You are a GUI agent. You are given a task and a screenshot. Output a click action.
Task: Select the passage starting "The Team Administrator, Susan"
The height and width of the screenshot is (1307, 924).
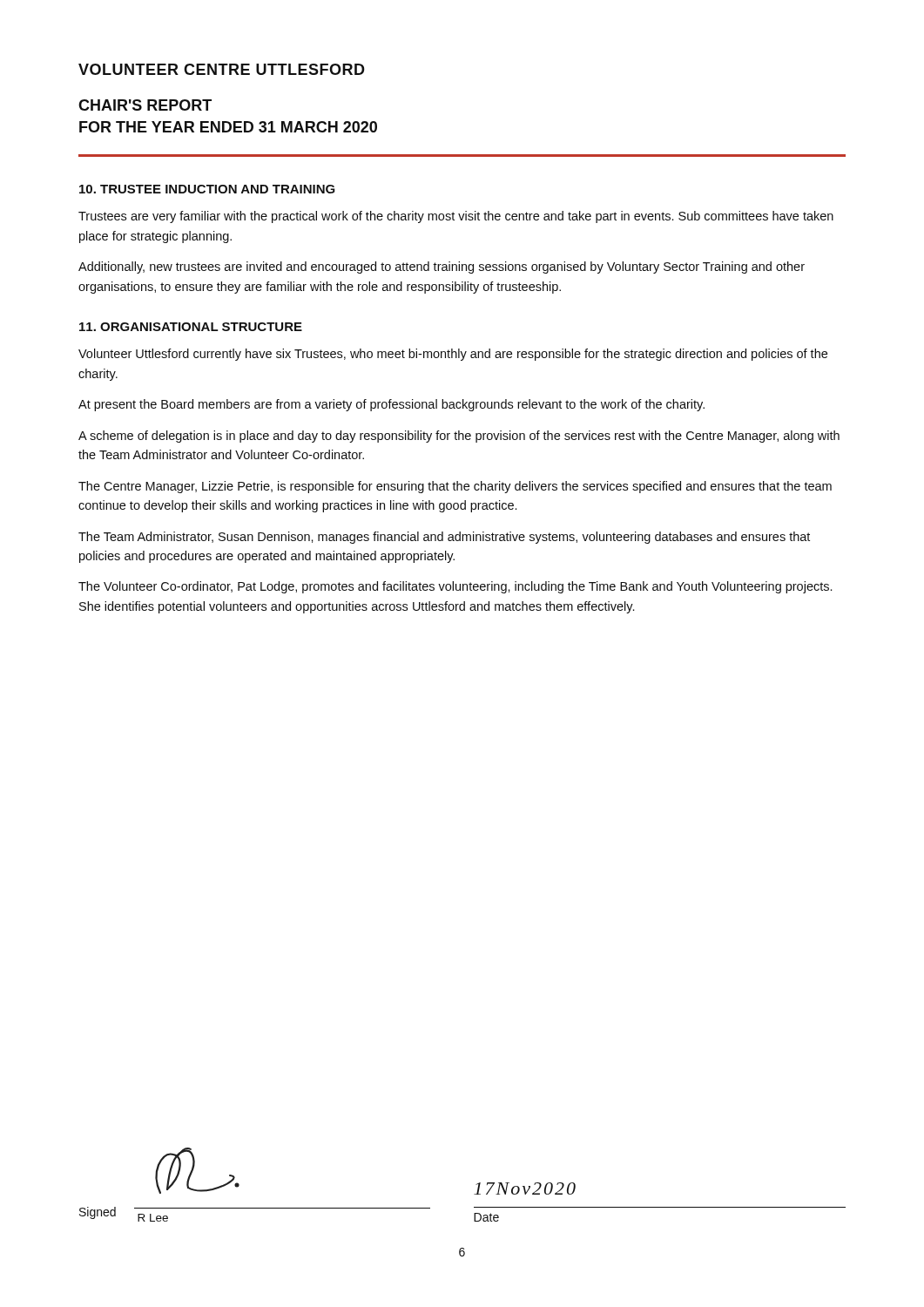coord(444,546)
